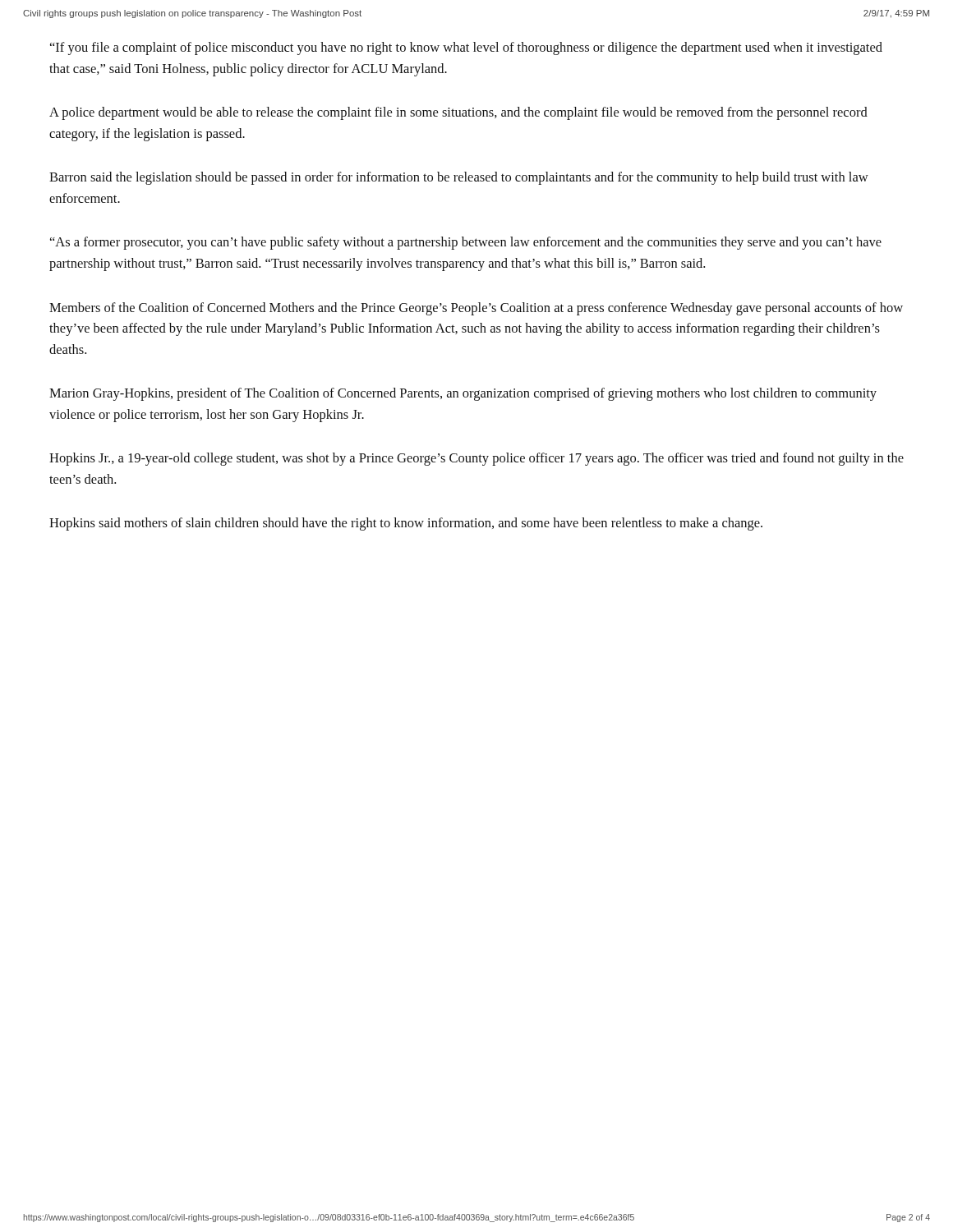Click on the region starting "Barron said the legislation should"
The height and width of the screenshot is (1232, 953).
tap(459, 188)
